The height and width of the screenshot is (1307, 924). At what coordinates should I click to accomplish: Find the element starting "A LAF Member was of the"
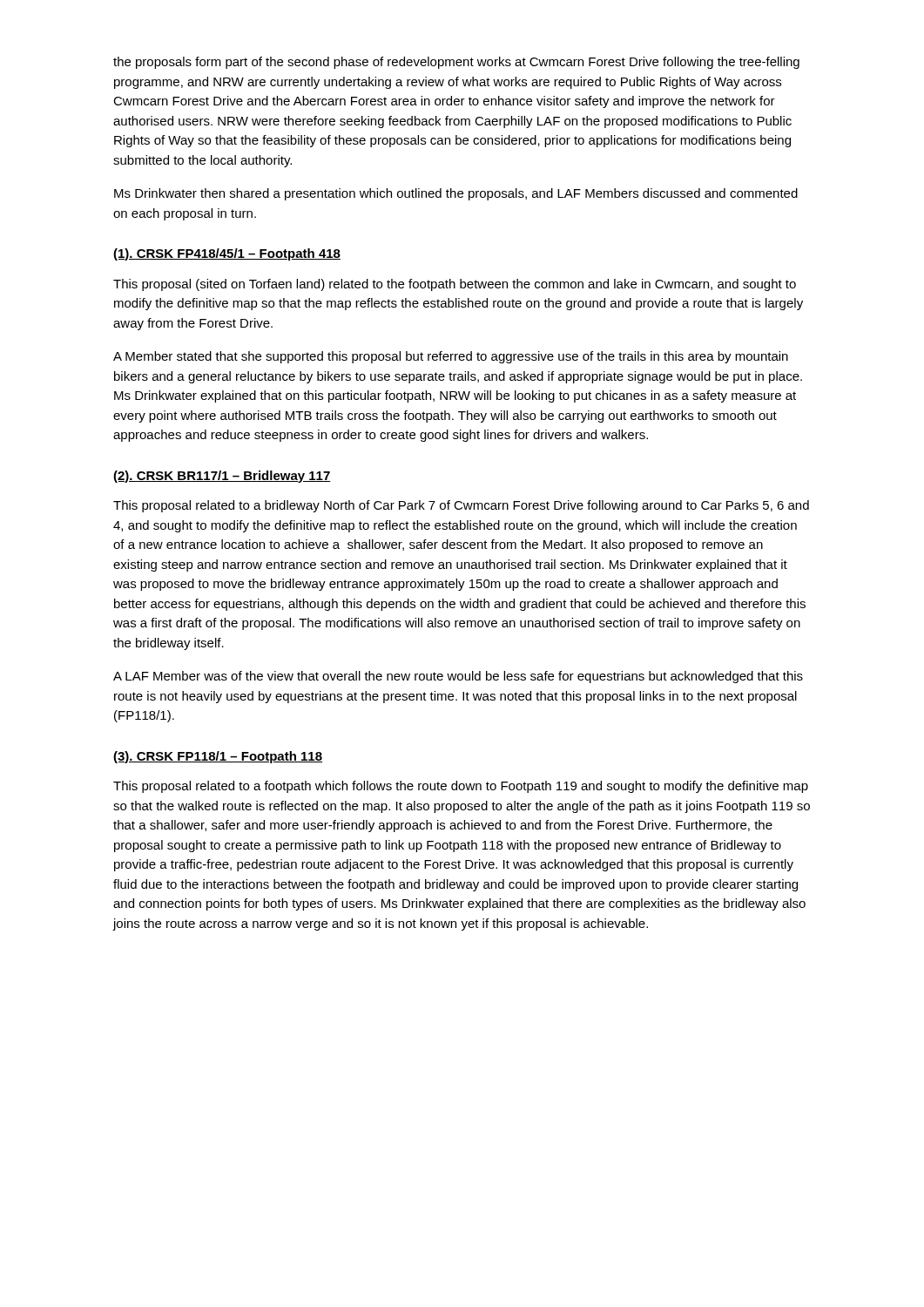click(458, 695)
